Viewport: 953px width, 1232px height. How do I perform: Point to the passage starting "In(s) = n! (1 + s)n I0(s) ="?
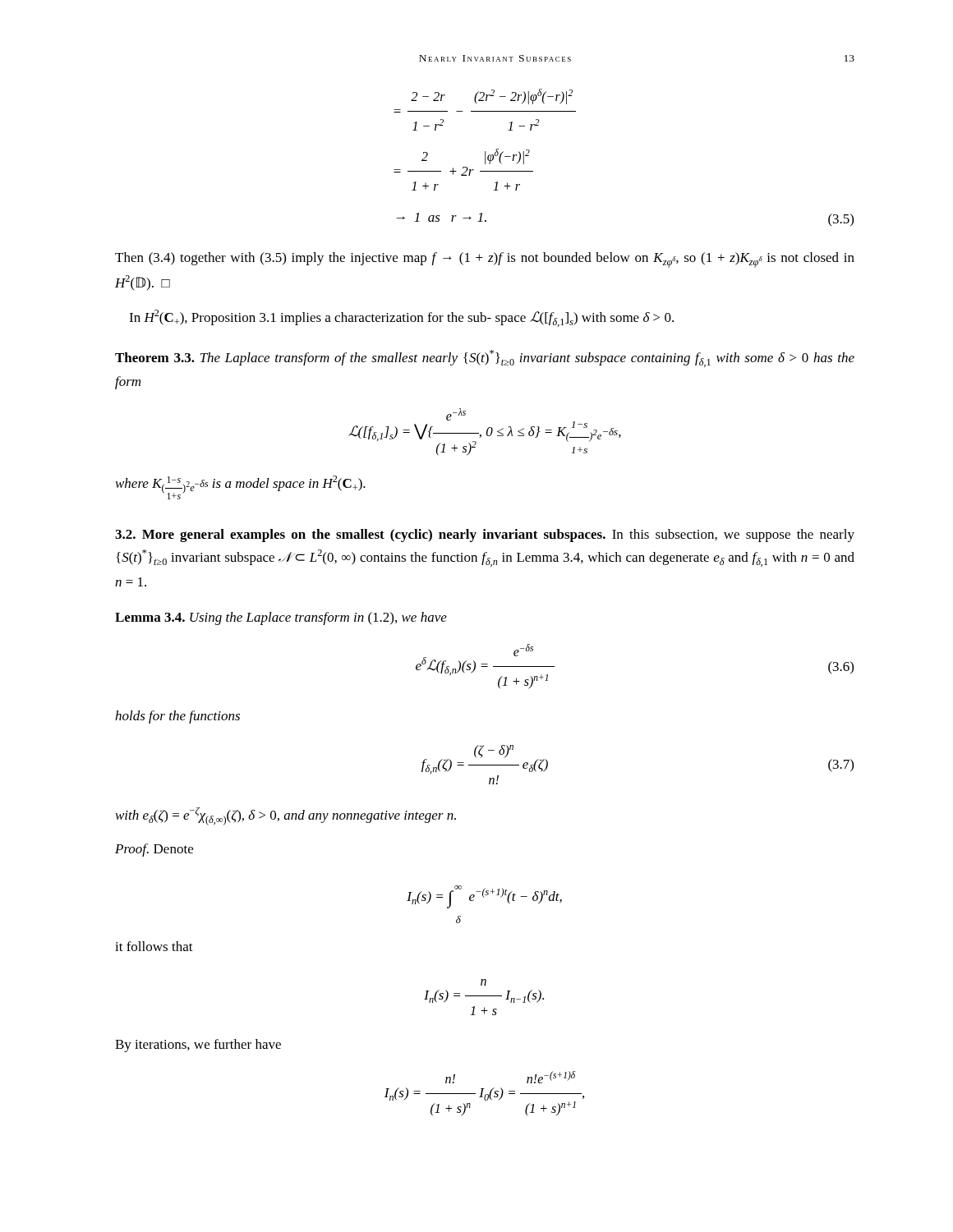(x=485, y=1094)
